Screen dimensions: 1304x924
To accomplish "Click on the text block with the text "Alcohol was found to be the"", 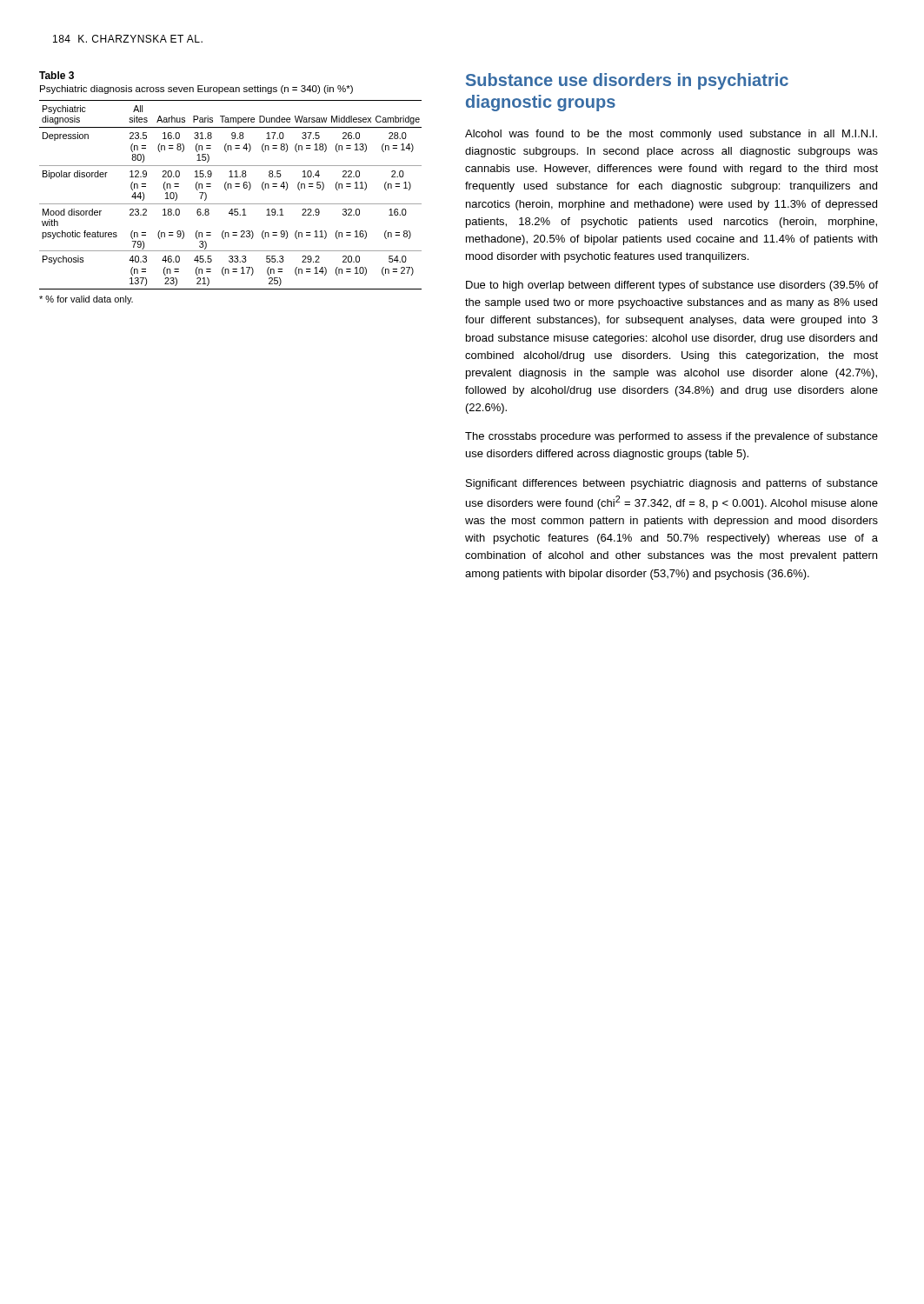I will point(671,195).
